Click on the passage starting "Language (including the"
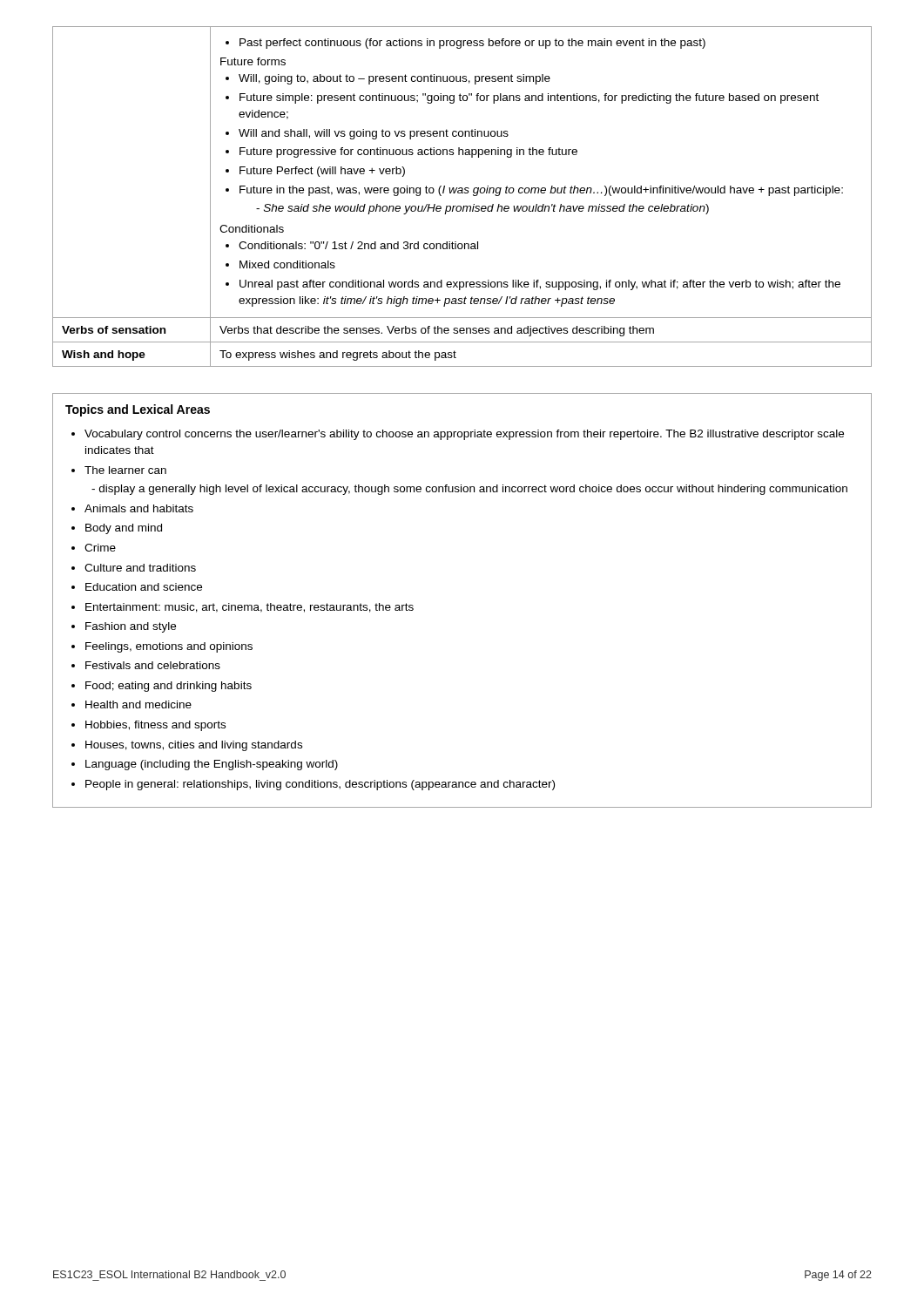Image resolution: width=924 pixels, height=1307 pixels. coord(211,764)
